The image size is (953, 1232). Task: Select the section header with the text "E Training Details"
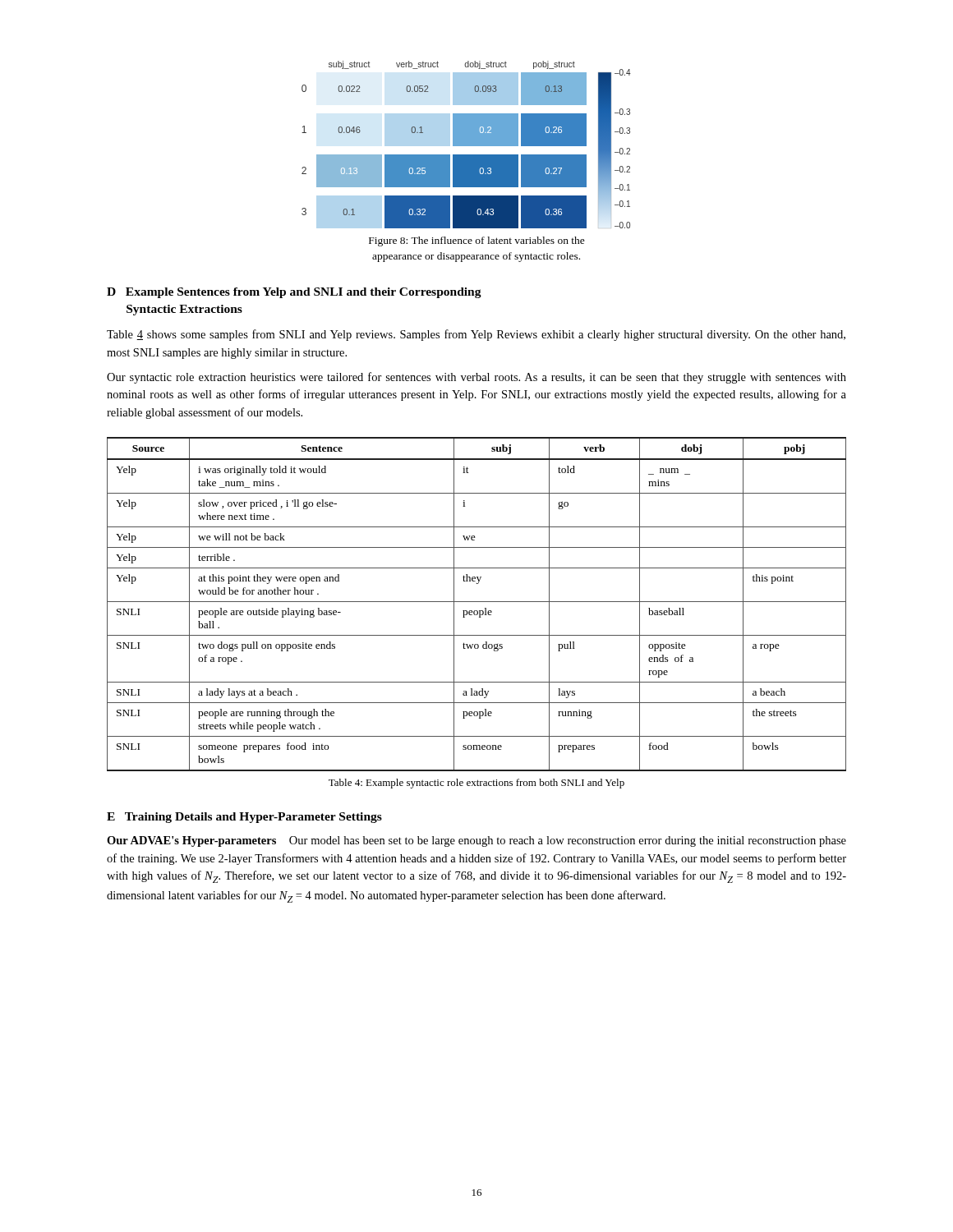coord(244,816)
